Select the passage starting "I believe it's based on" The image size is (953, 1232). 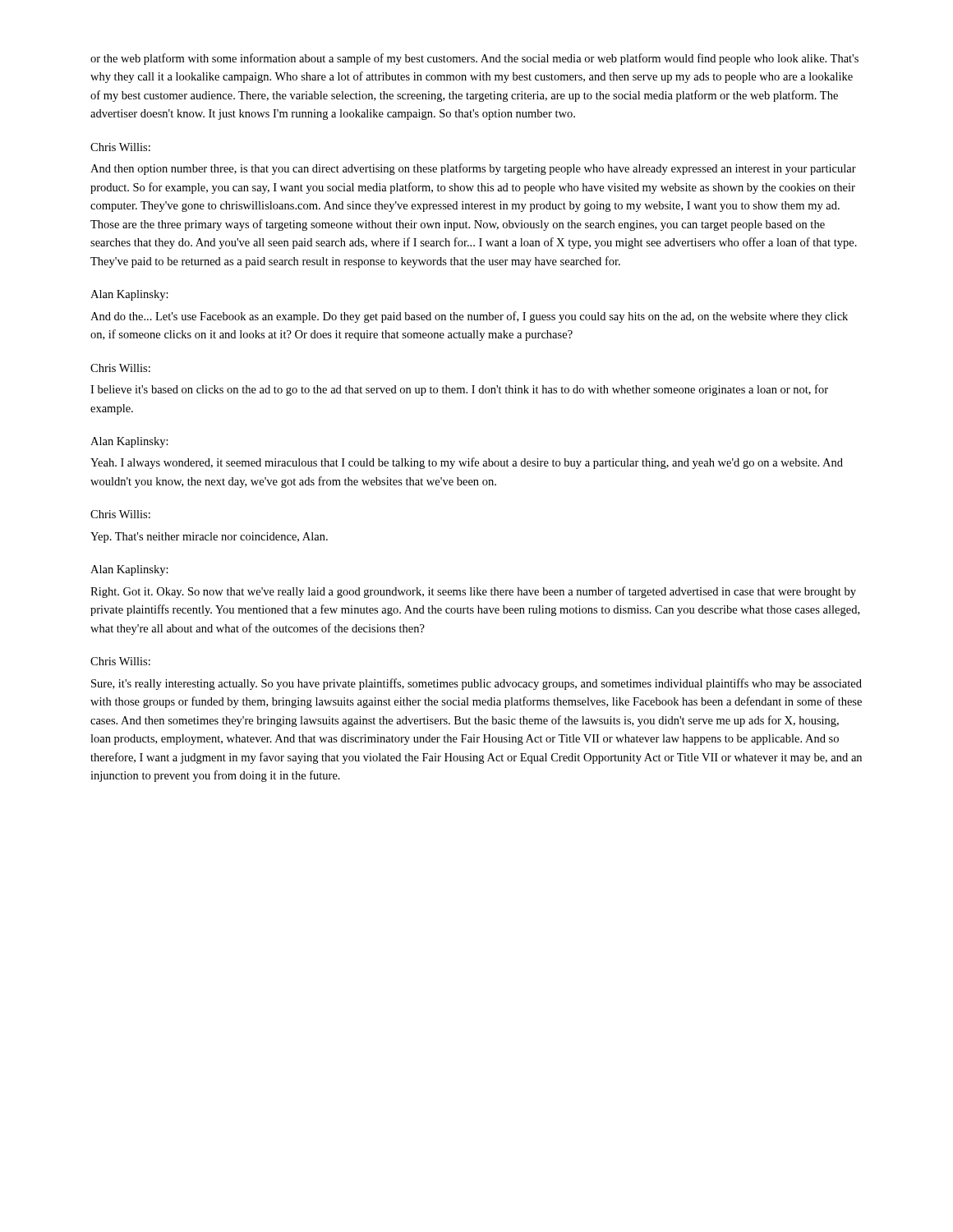tap(476, 399)
